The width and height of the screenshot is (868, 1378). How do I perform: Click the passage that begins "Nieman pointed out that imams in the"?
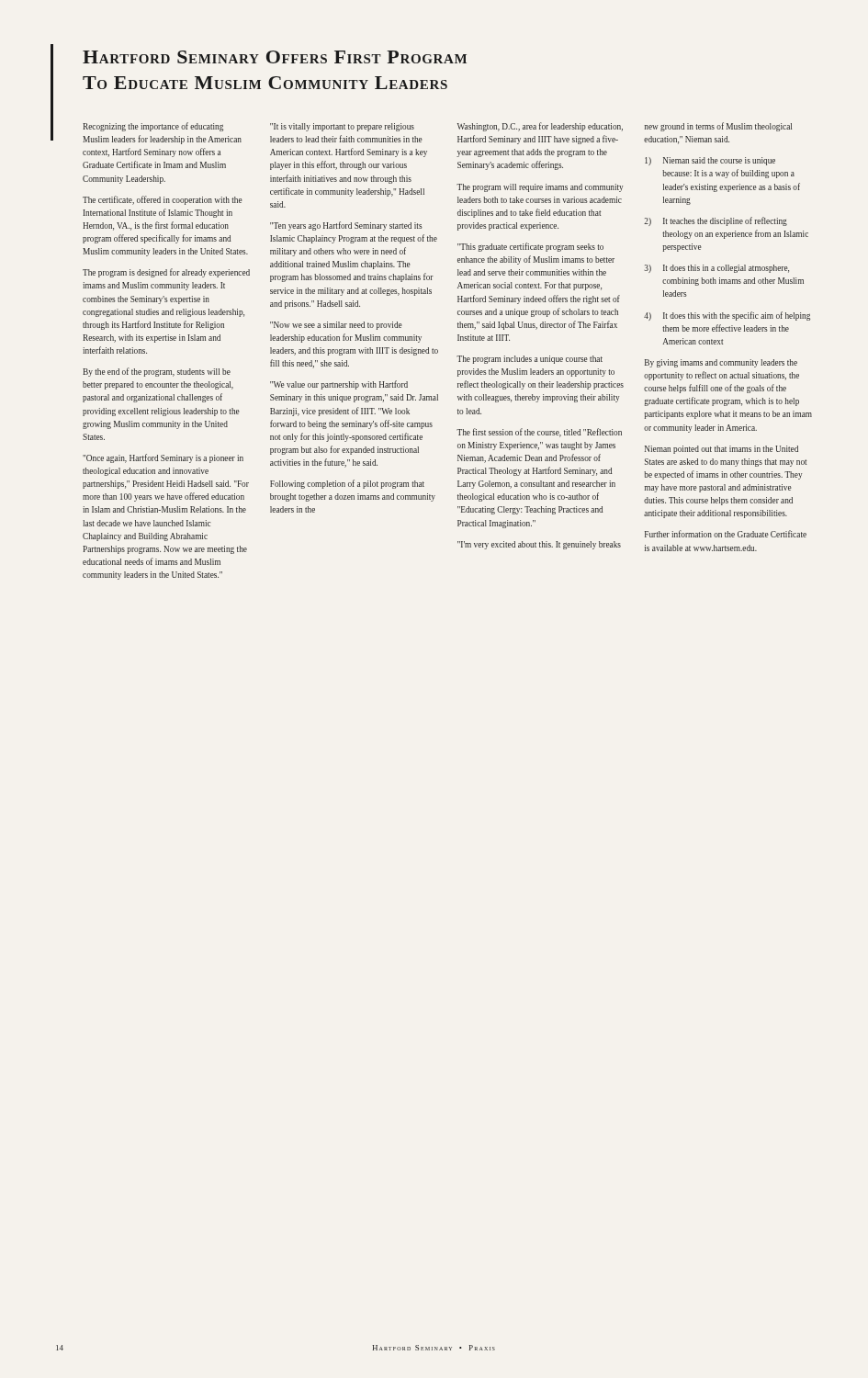tap(726, 481)
